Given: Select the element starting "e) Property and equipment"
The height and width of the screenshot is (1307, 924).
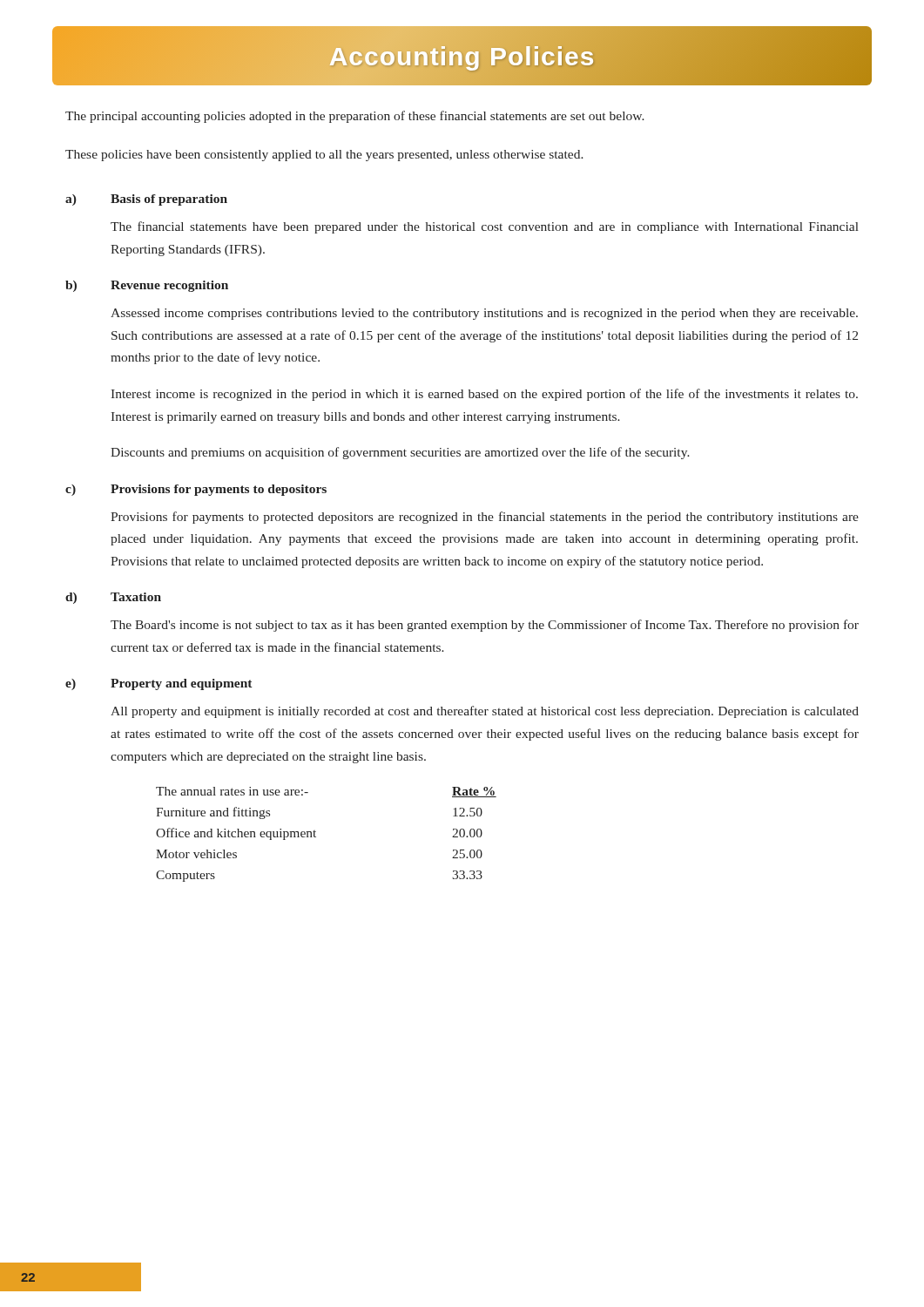Looking at the screenshot, I should [159, 683].
